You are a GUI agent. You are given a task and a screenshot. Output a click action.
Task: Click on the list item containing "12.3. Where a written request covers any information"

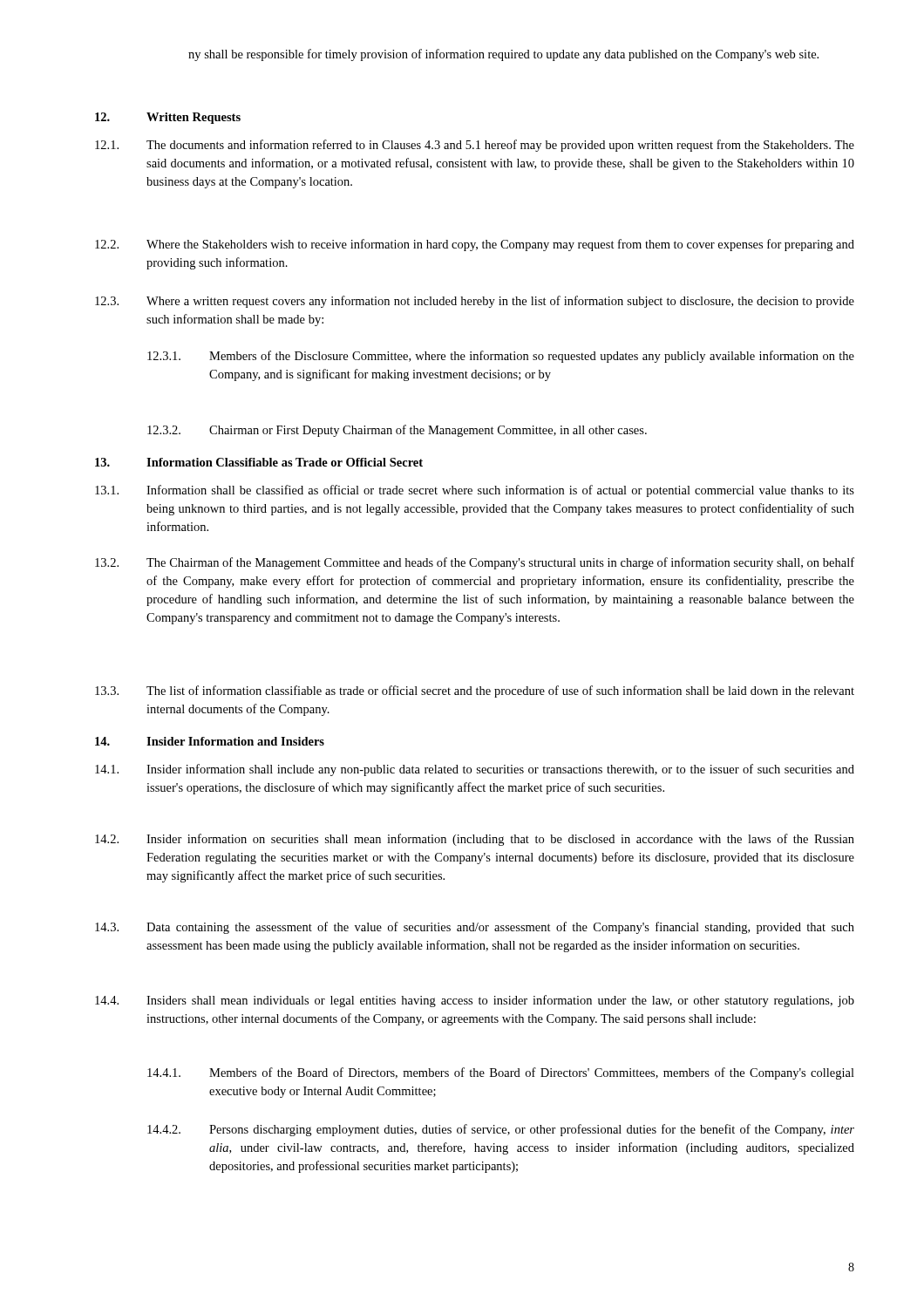[x=474, y=310]
